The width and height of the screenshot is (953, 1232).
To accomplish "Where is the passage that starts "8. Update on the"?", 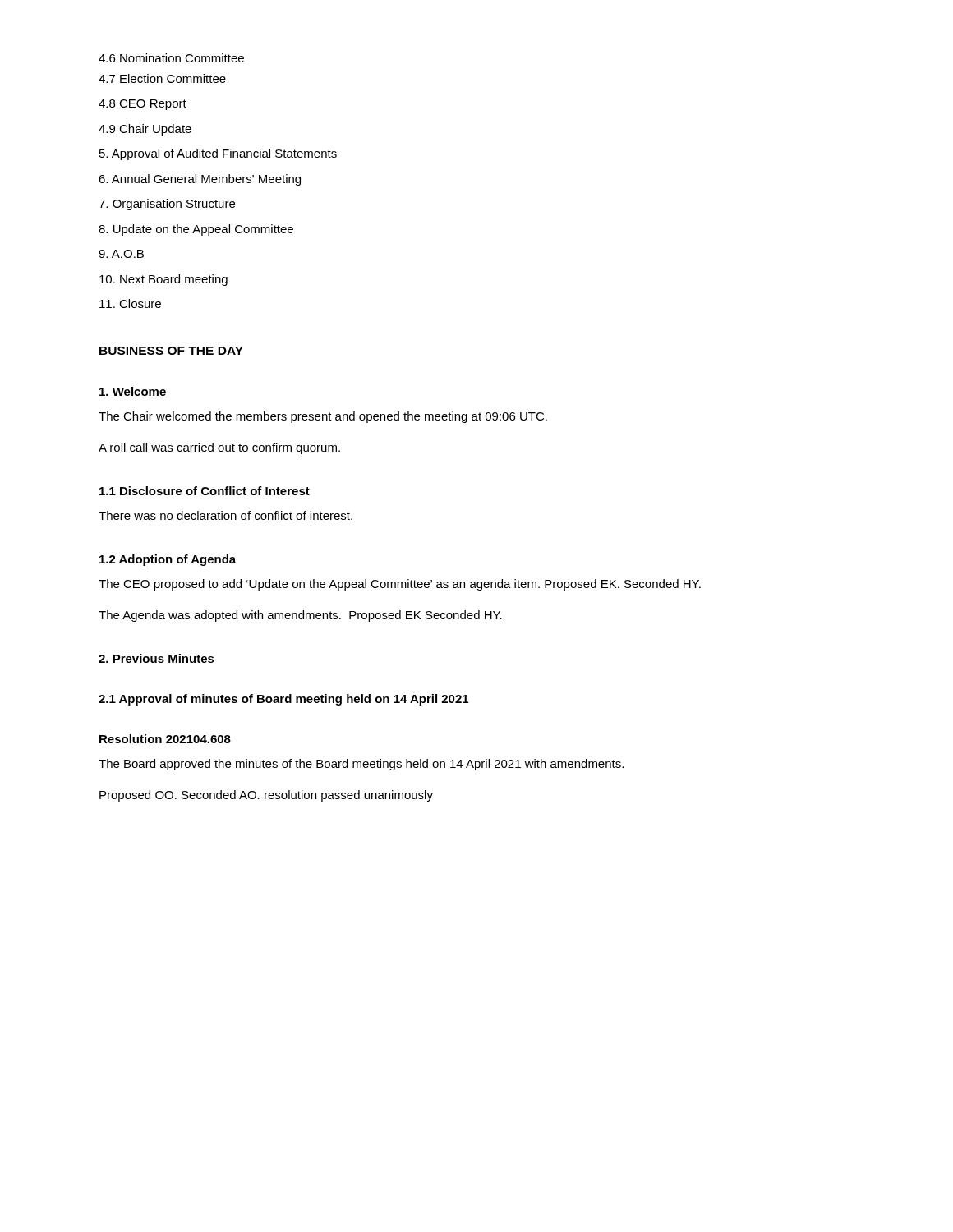I will point(196,228).
